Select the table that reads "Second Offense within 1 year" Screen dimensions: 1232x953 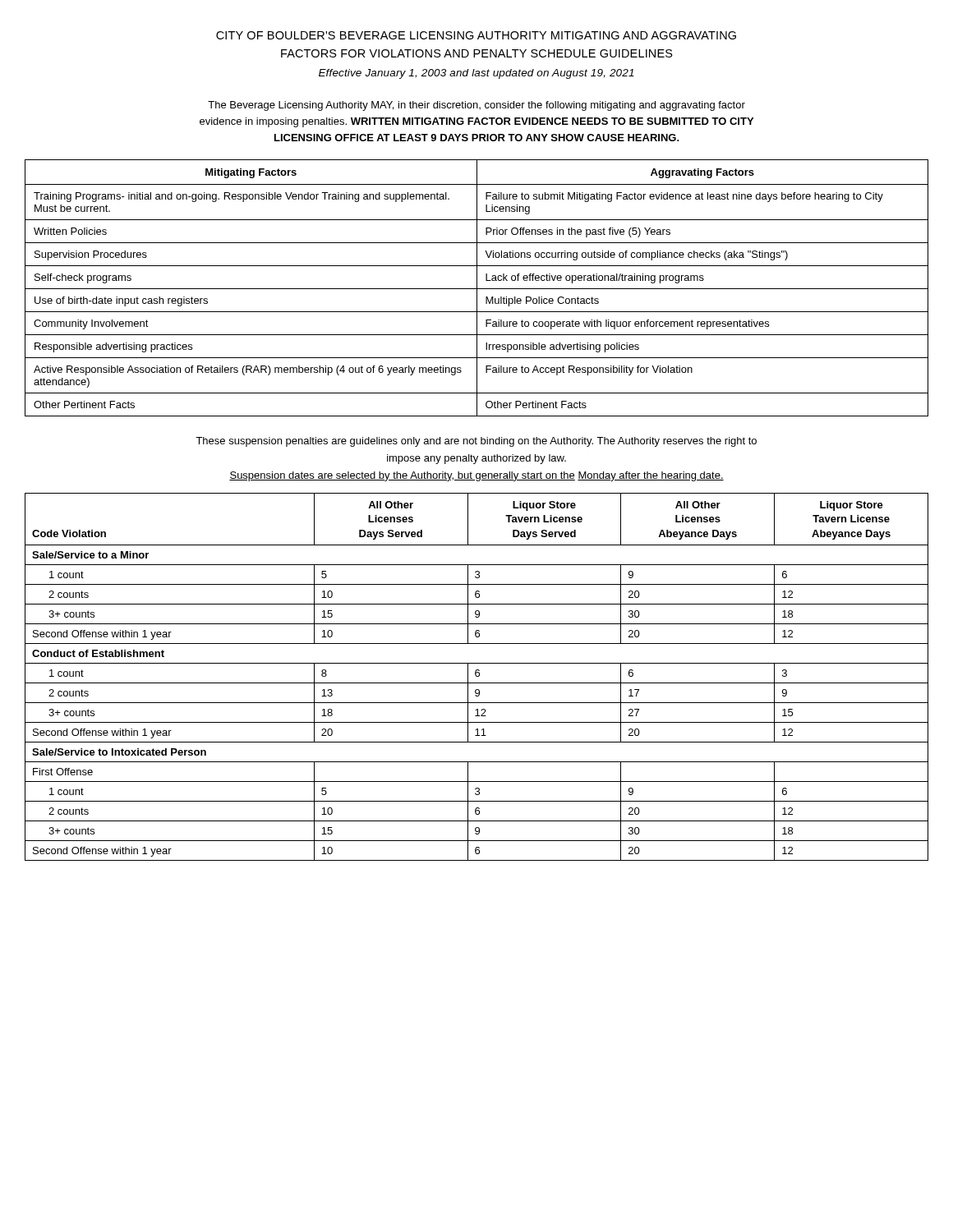(x=476, y=677)
